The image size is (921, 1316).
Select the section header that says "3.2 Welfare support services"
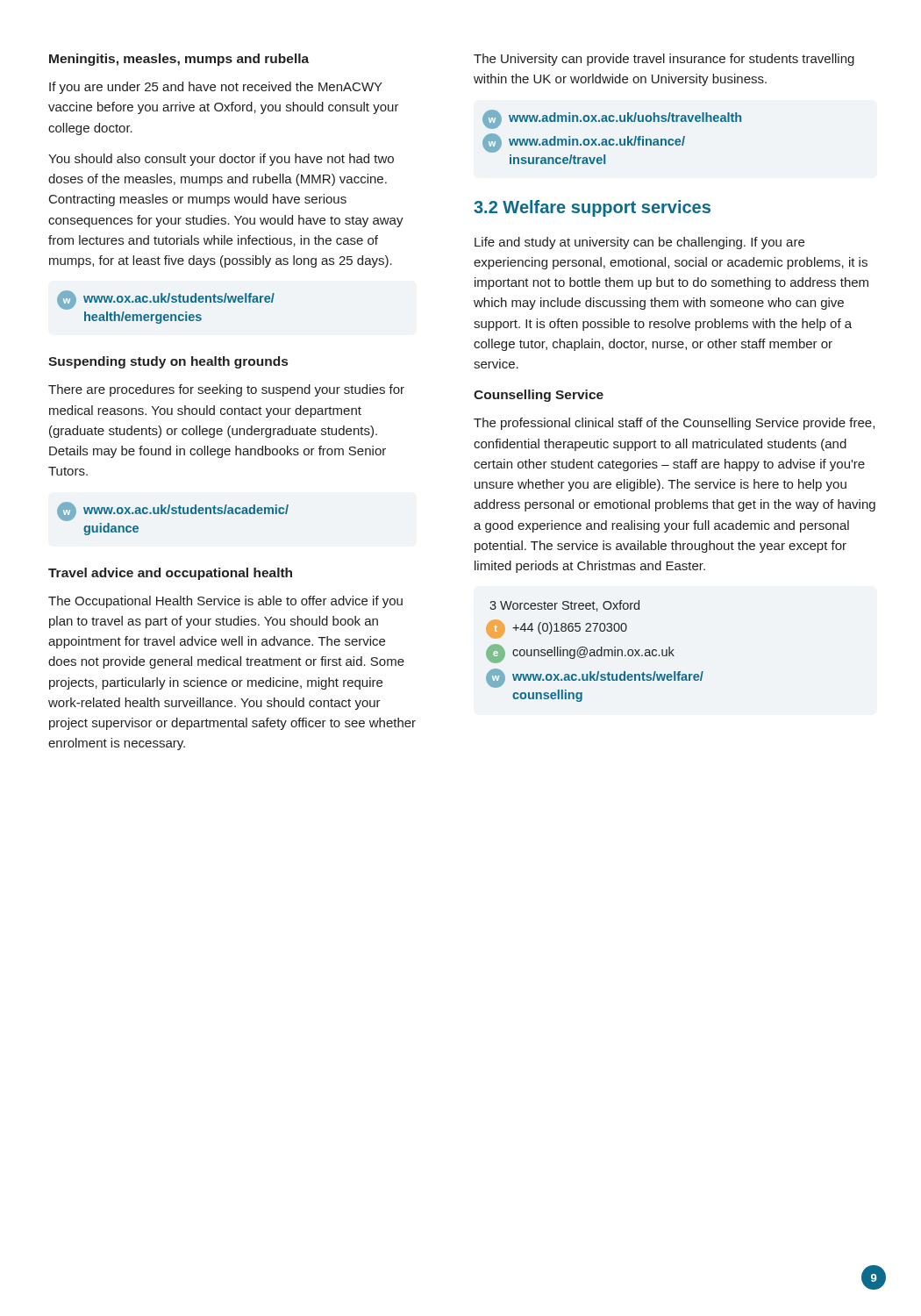(675, 207)
